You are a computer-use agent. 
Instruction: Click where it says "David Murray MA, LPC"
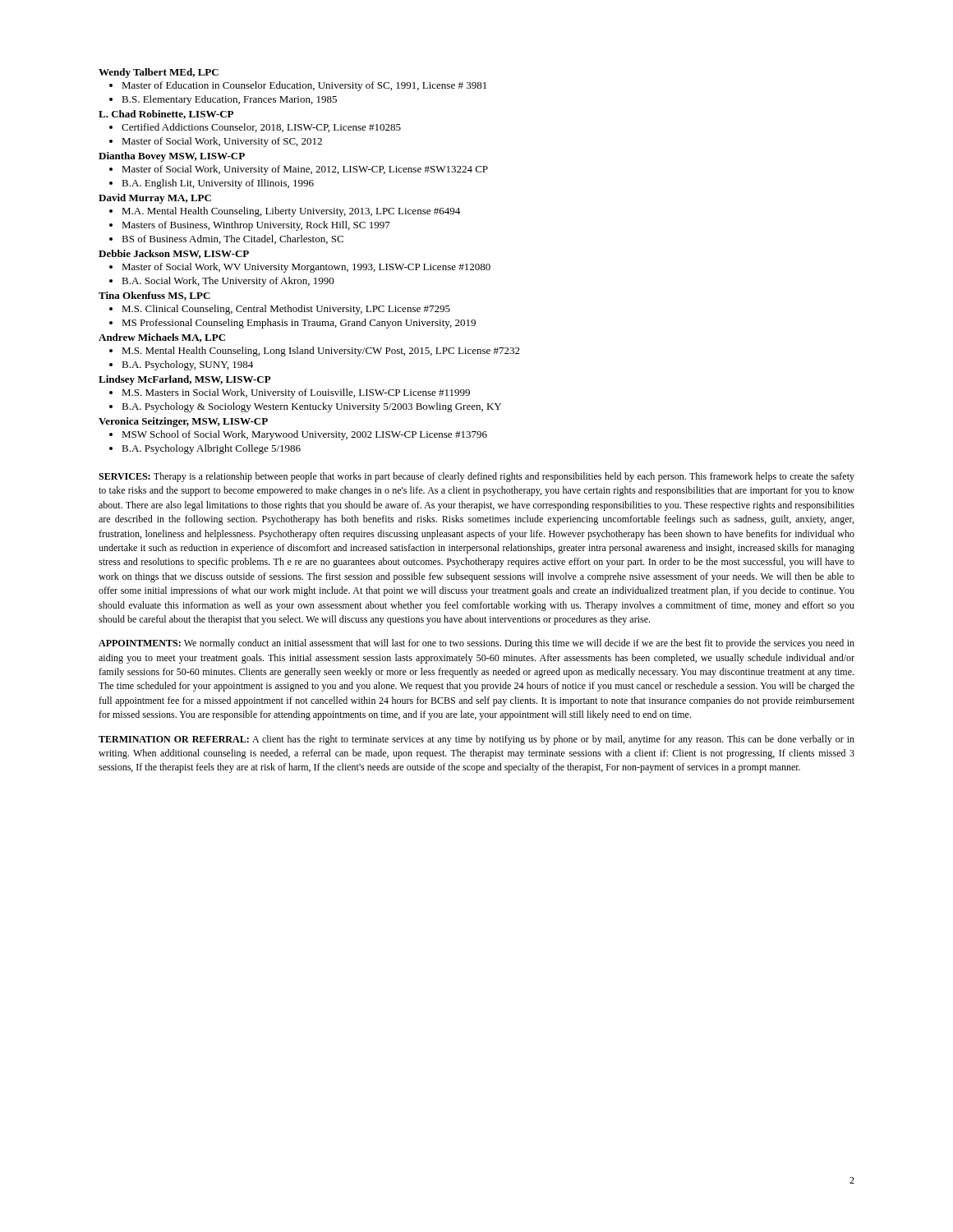(x=155, y=197)
